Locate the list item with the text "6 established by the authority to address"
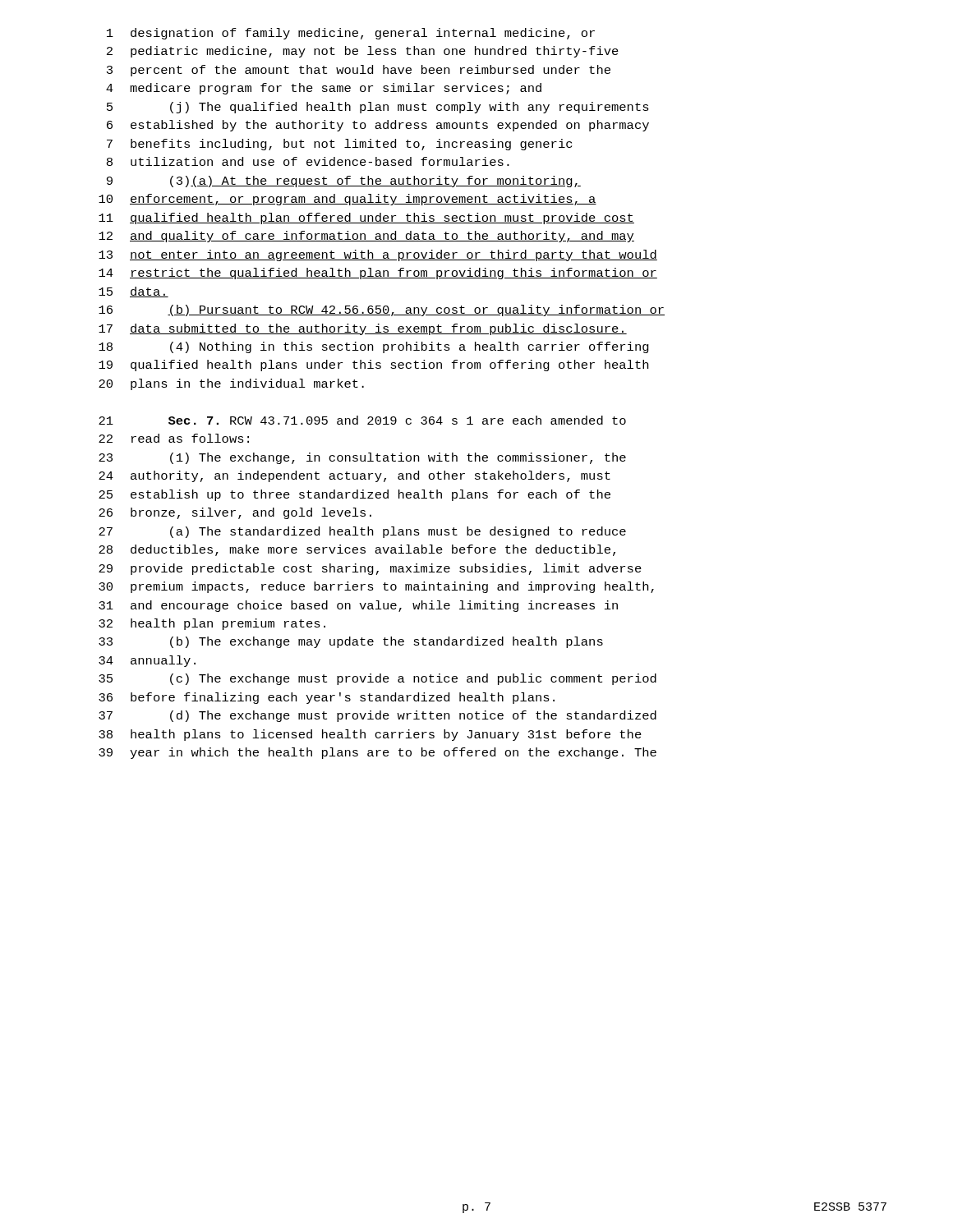This screenshot has height=1232, width=953. pyautogui.click(x=485, y=126)
